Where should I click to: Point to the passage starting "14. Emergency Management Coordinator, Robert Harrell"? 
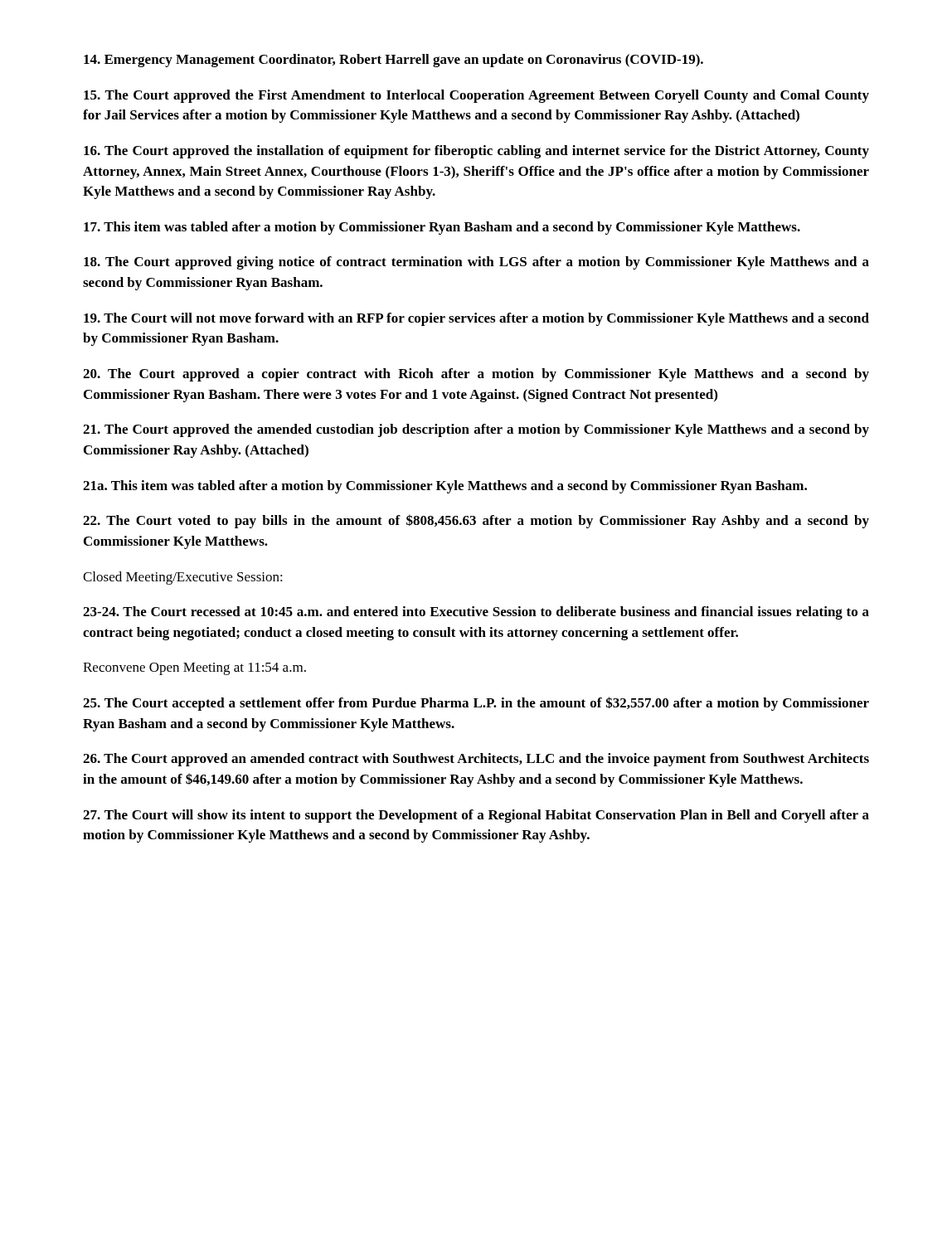[x=393, y=59]
